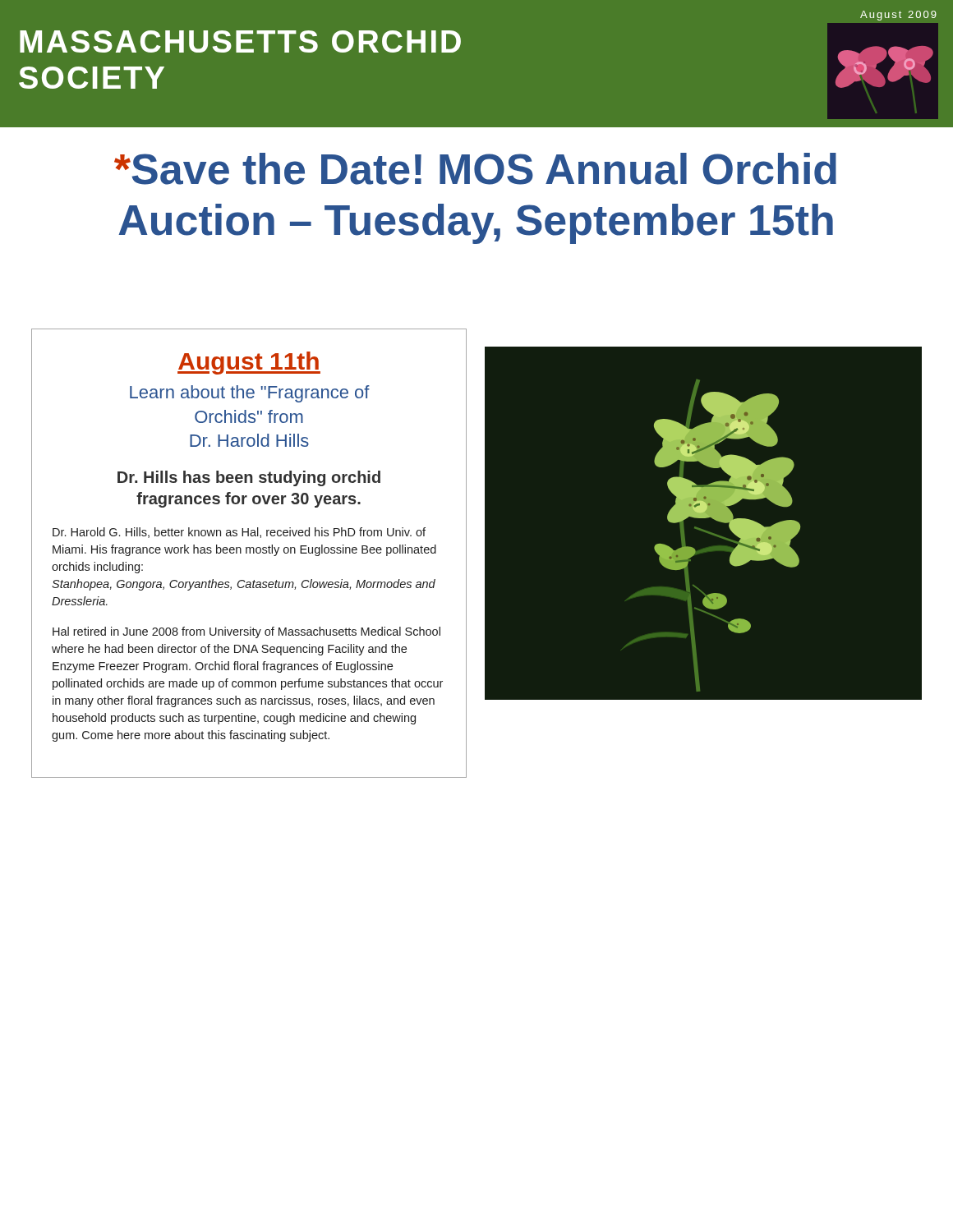This screenshot has height=1232, width=953.
Task: Locate the block of text that opens with "Dr. Hills has been studying orchid fragrances for"
Action: [249, 488]
